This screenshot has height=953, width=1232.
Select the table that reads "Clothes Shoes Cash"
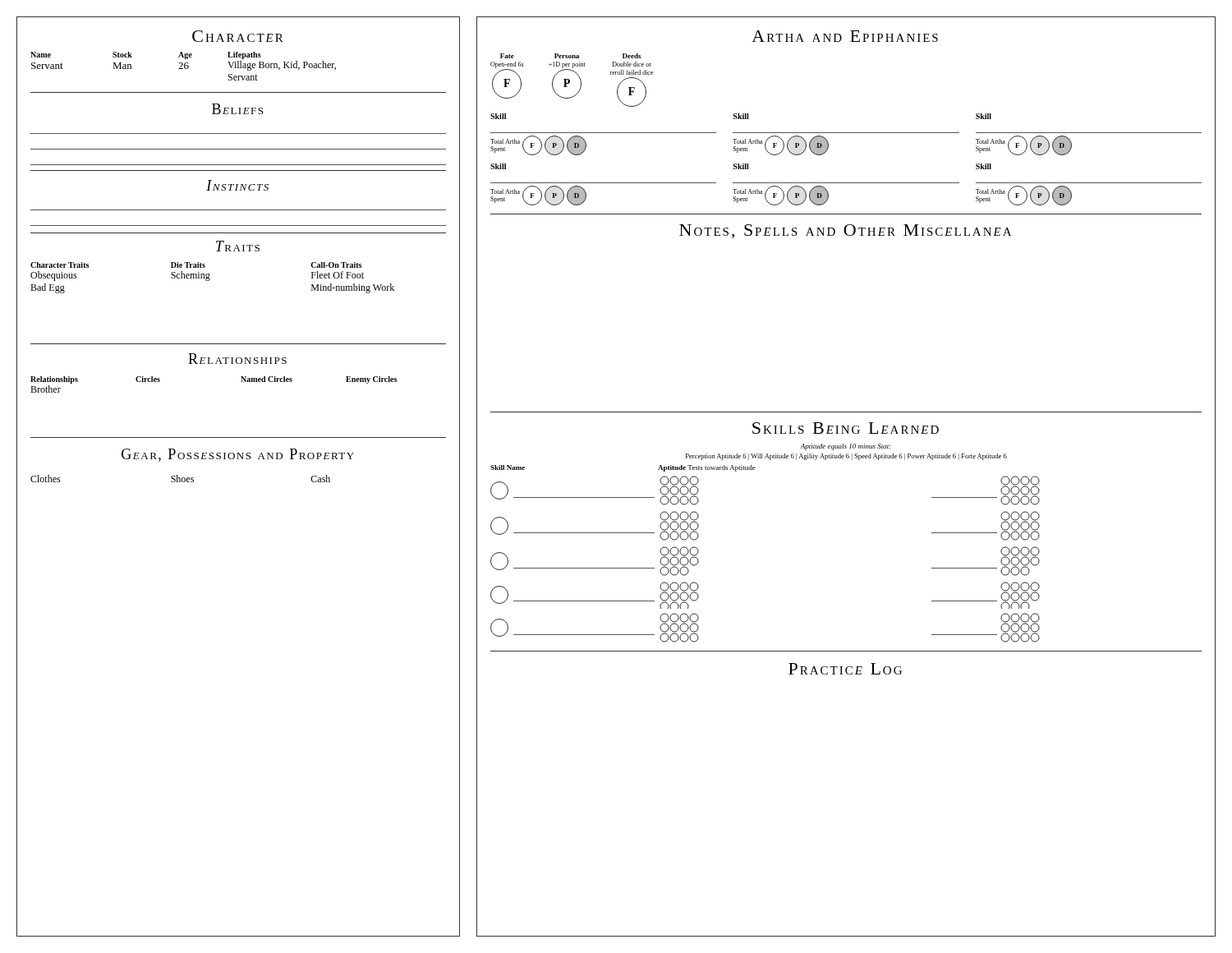(x=238, y=479)
